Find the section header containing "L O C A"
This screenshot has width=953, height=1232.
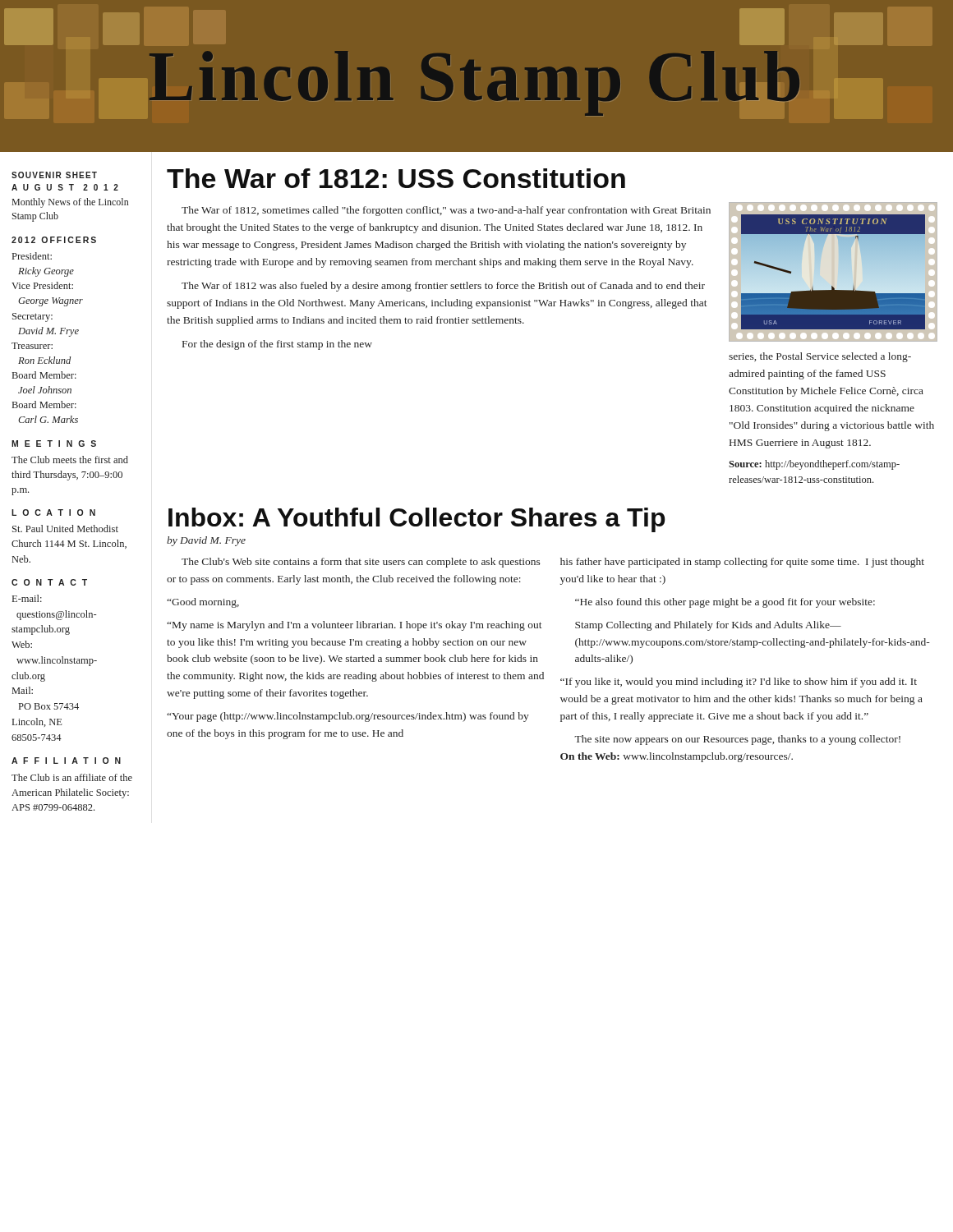tap(54, 513)
